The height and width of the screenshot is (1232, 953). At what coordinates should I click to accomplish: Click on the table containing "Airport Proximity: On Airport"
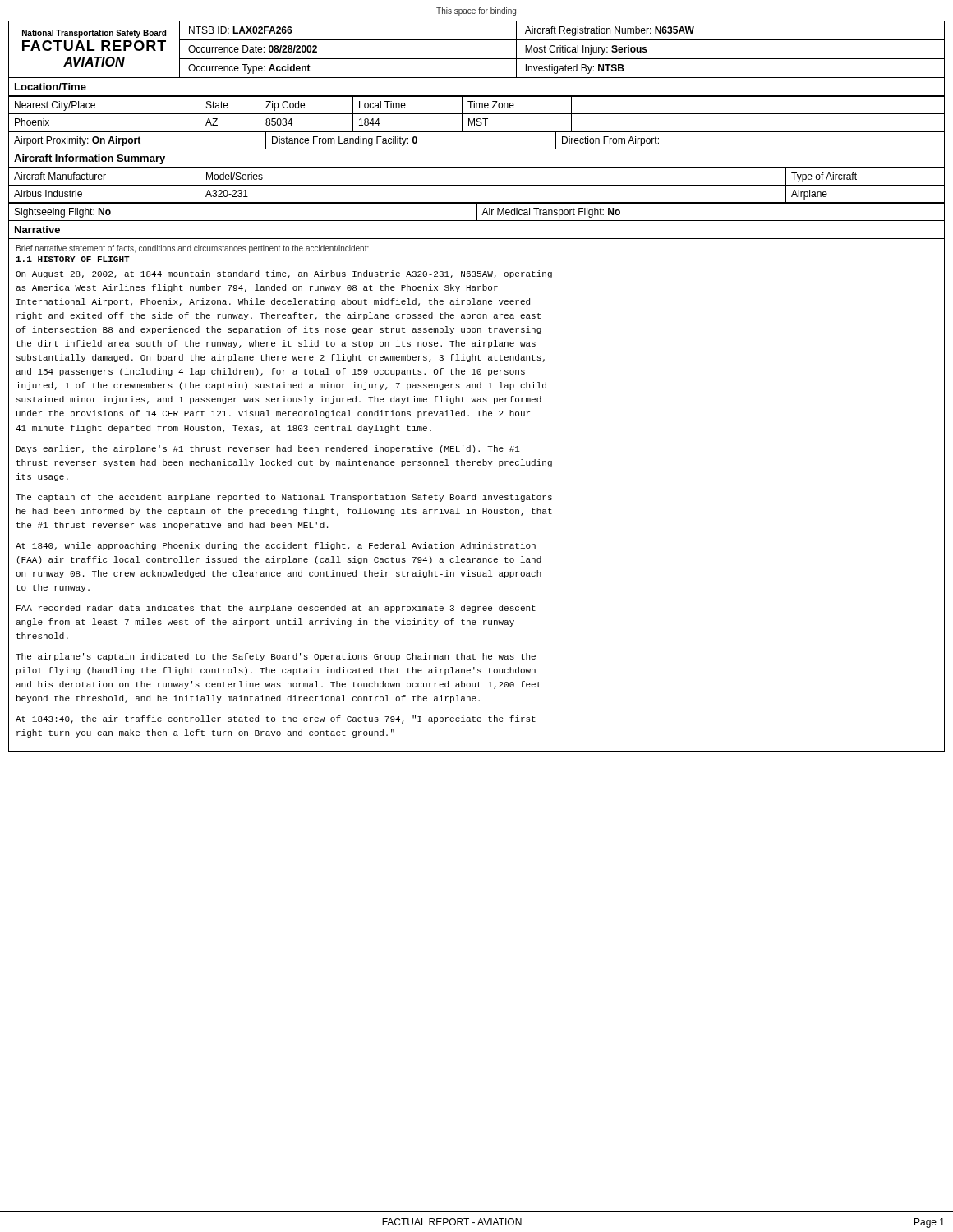(476, 140)
